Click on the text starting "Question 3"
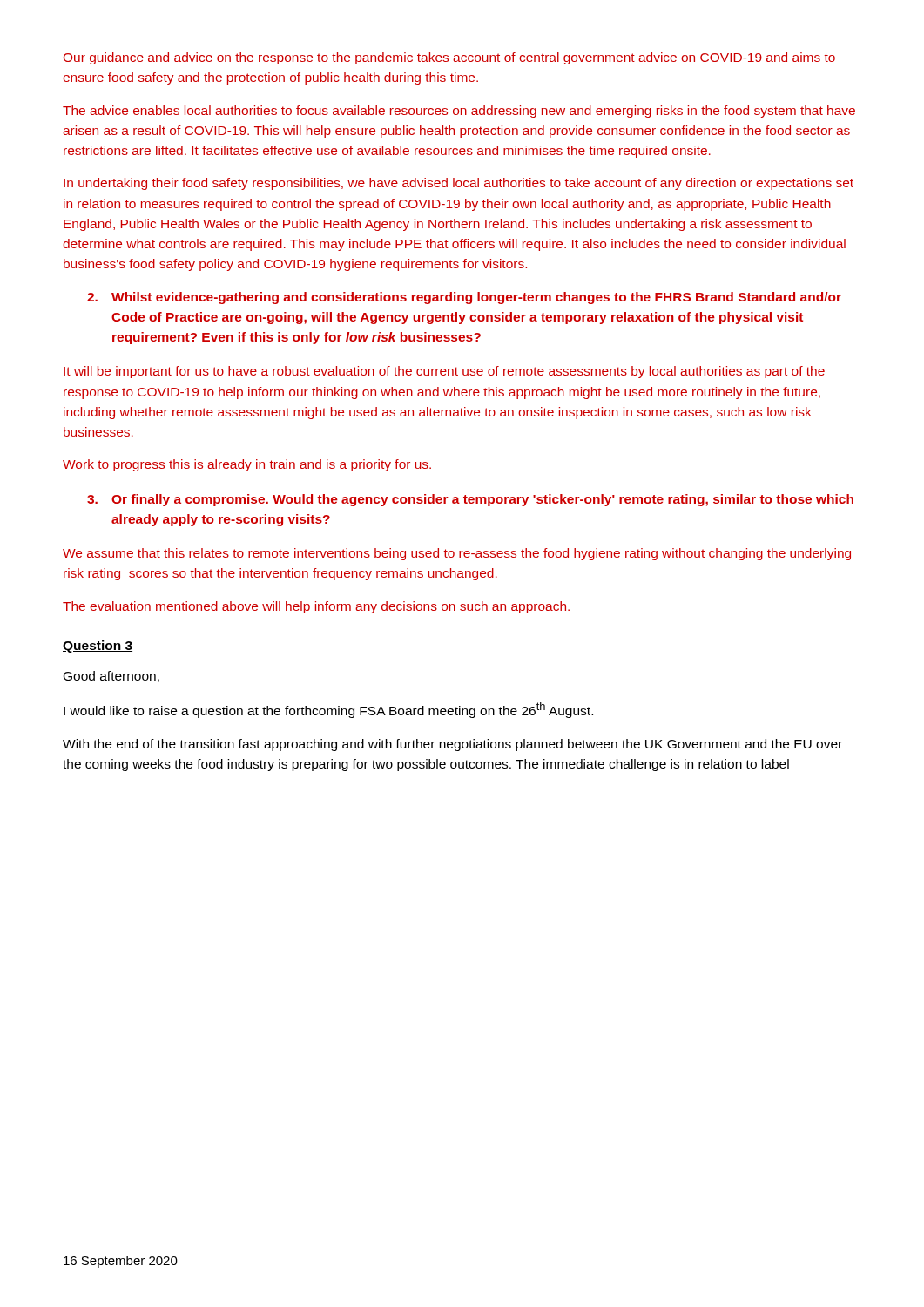Screen dimensions: 1307x924 coord(98,645)
